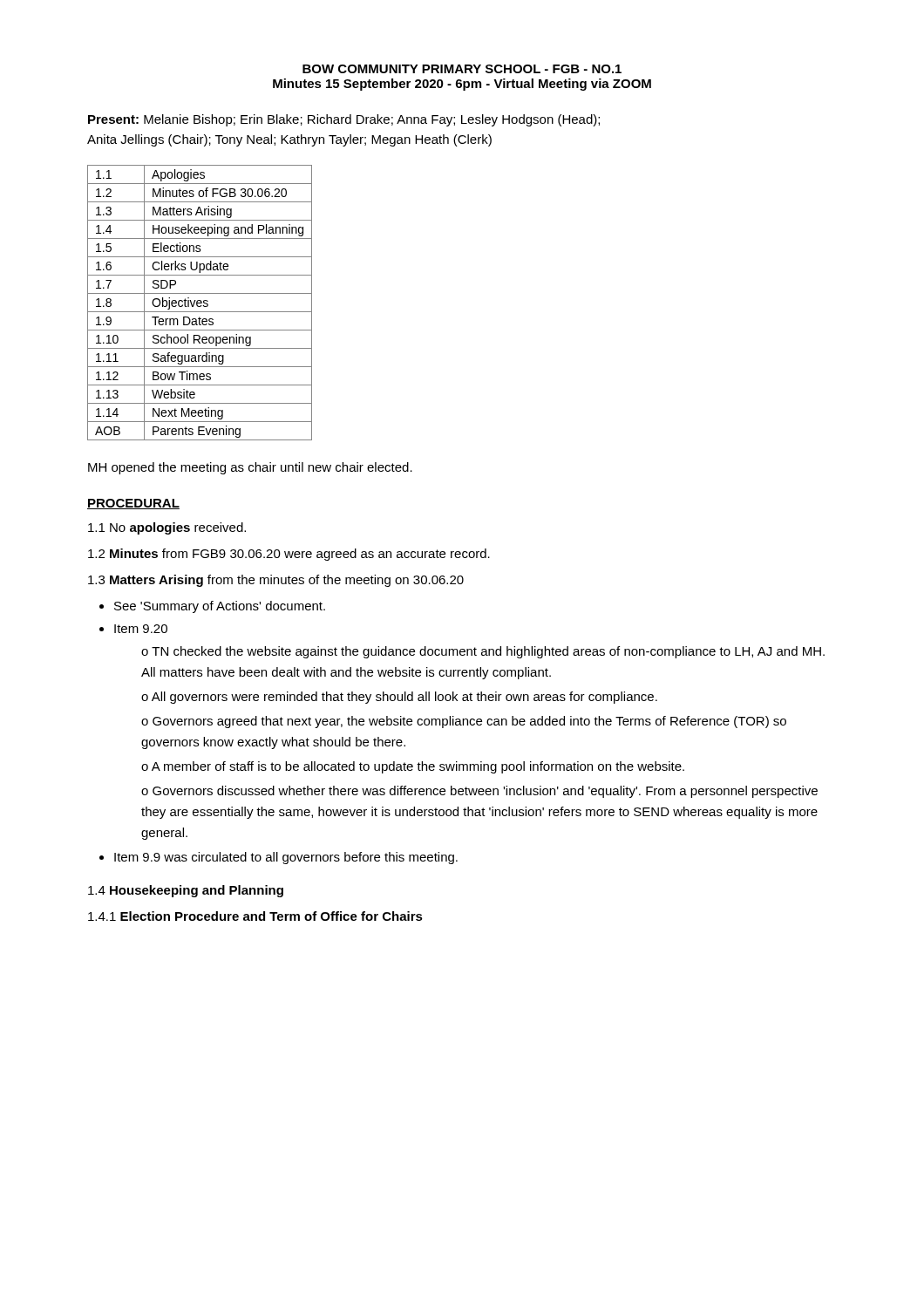924x1308 pixels.
Task: Point to the block beginning "TN checked the website against"
Action: click(487, 661)
